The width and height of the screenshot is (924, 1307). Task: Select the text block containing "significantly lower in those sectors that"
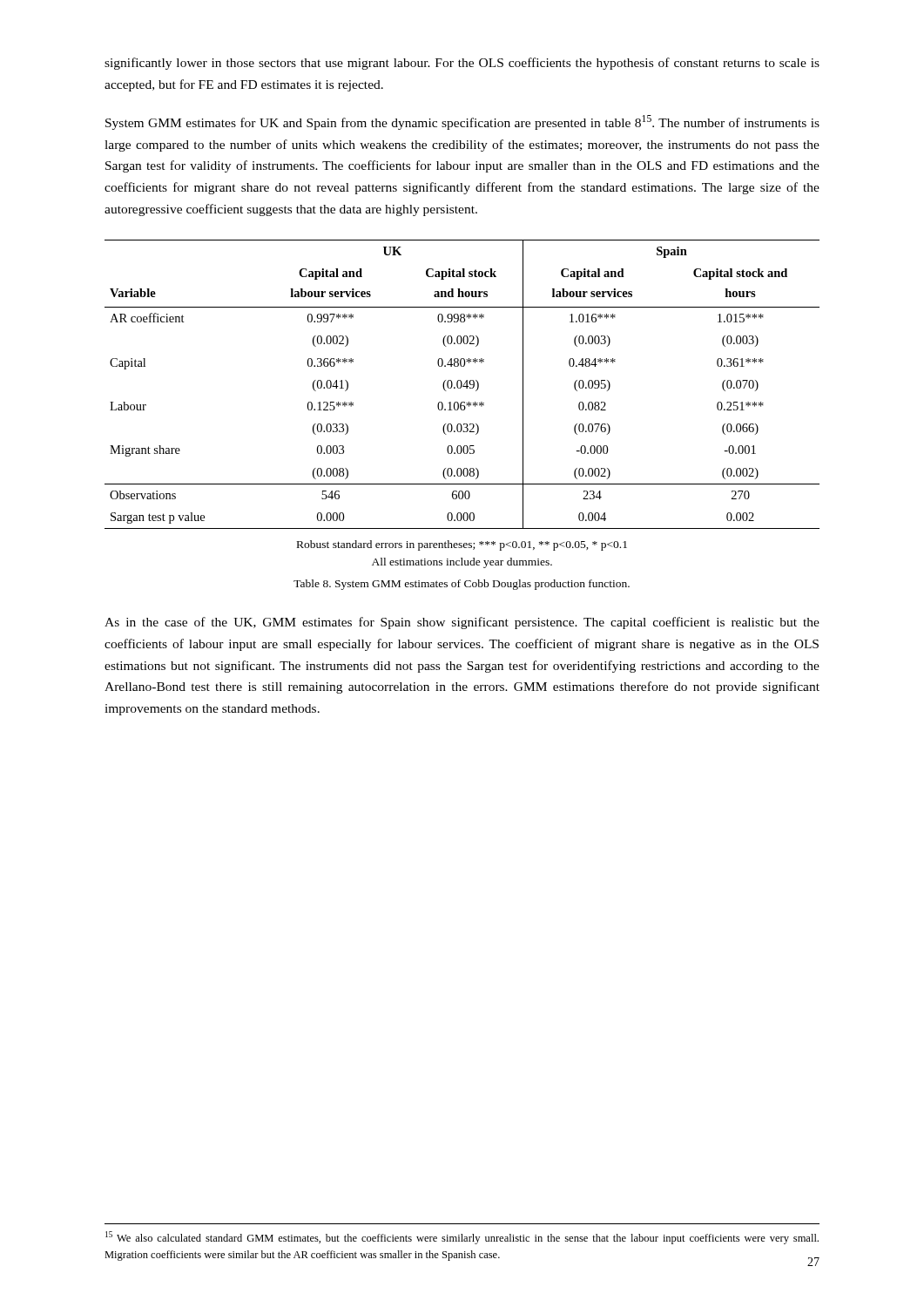click(462, 74)
